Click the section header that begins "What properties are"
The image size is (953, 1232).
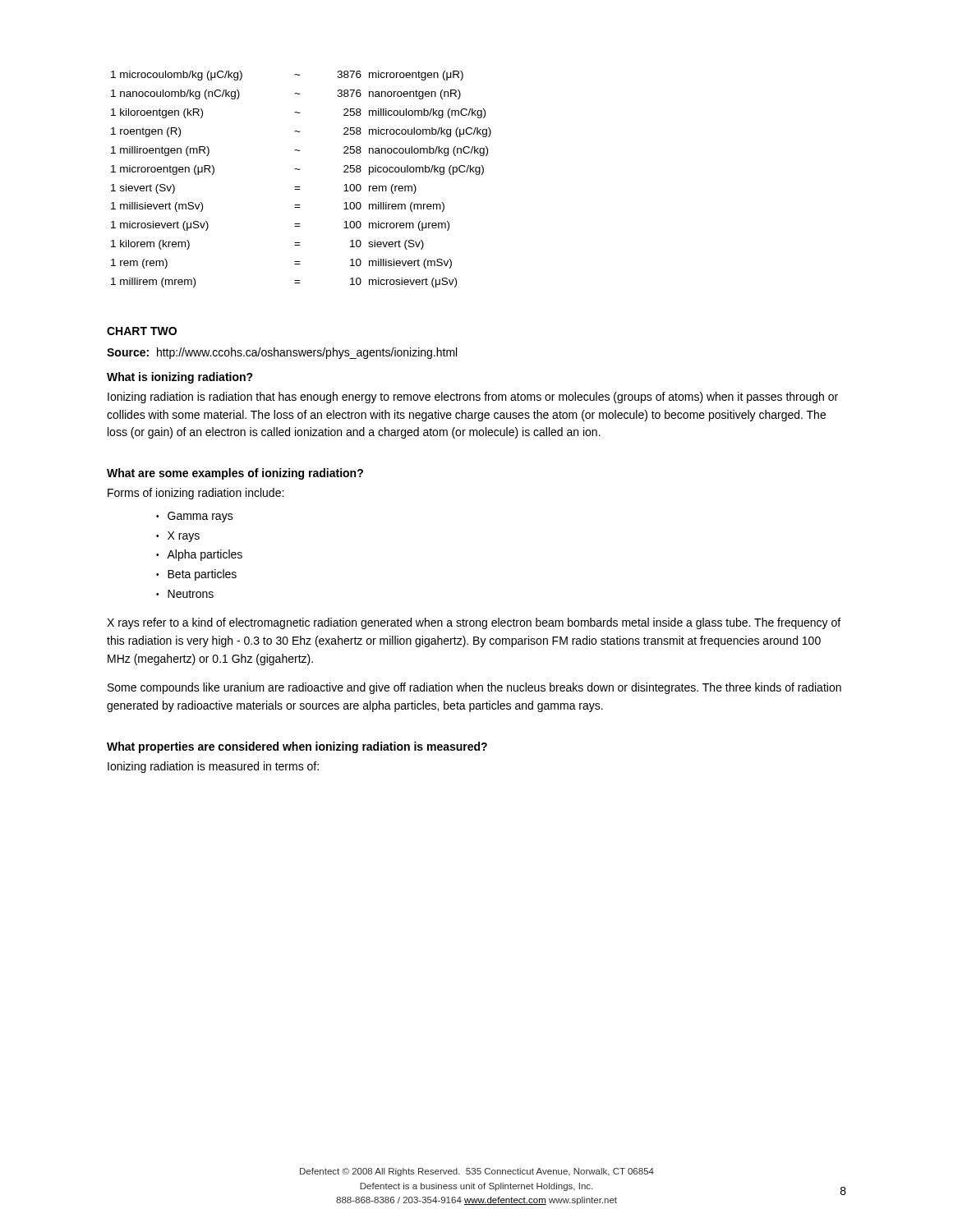[x=297, y=746]
